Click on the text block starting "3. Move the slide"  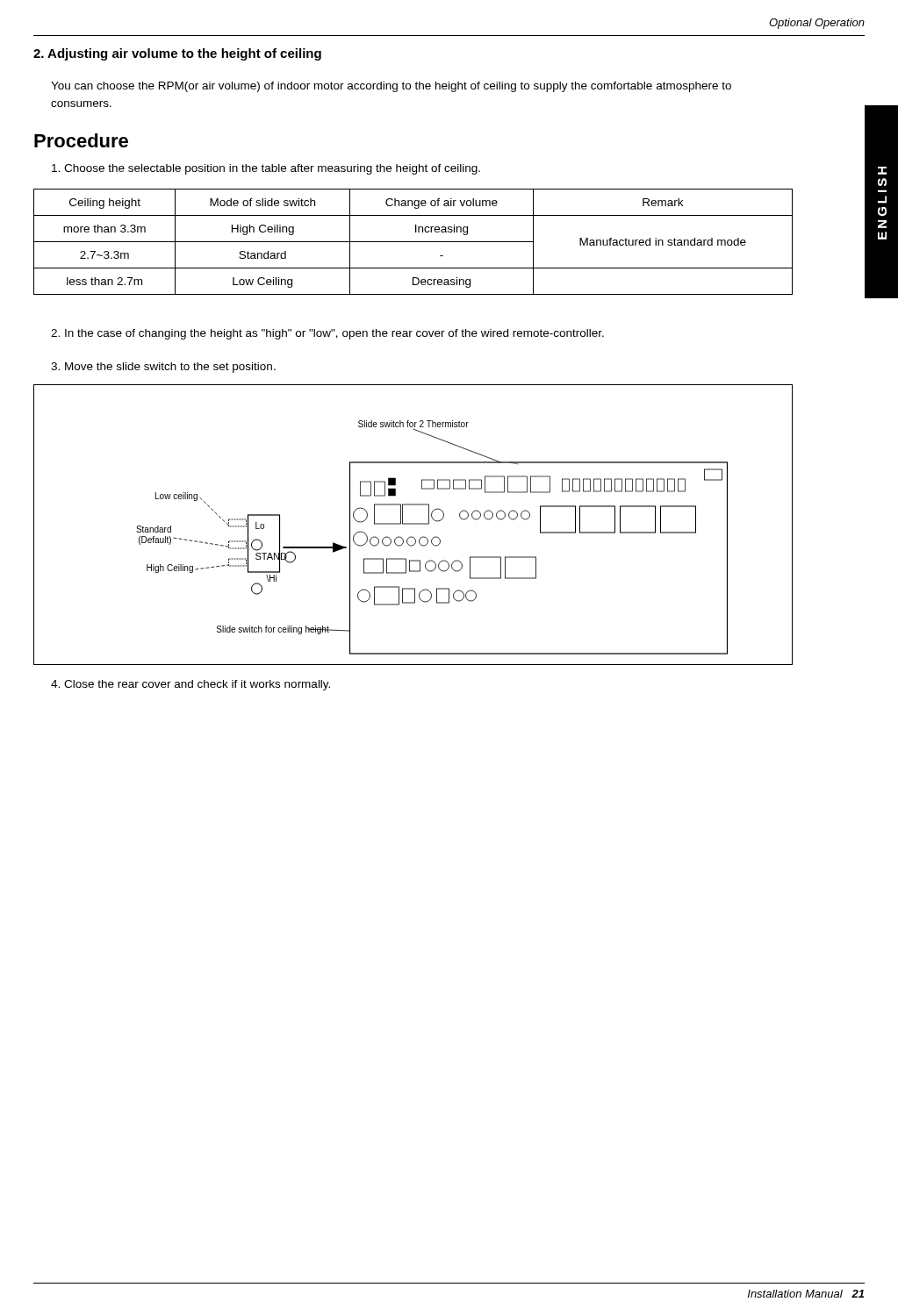164,366
